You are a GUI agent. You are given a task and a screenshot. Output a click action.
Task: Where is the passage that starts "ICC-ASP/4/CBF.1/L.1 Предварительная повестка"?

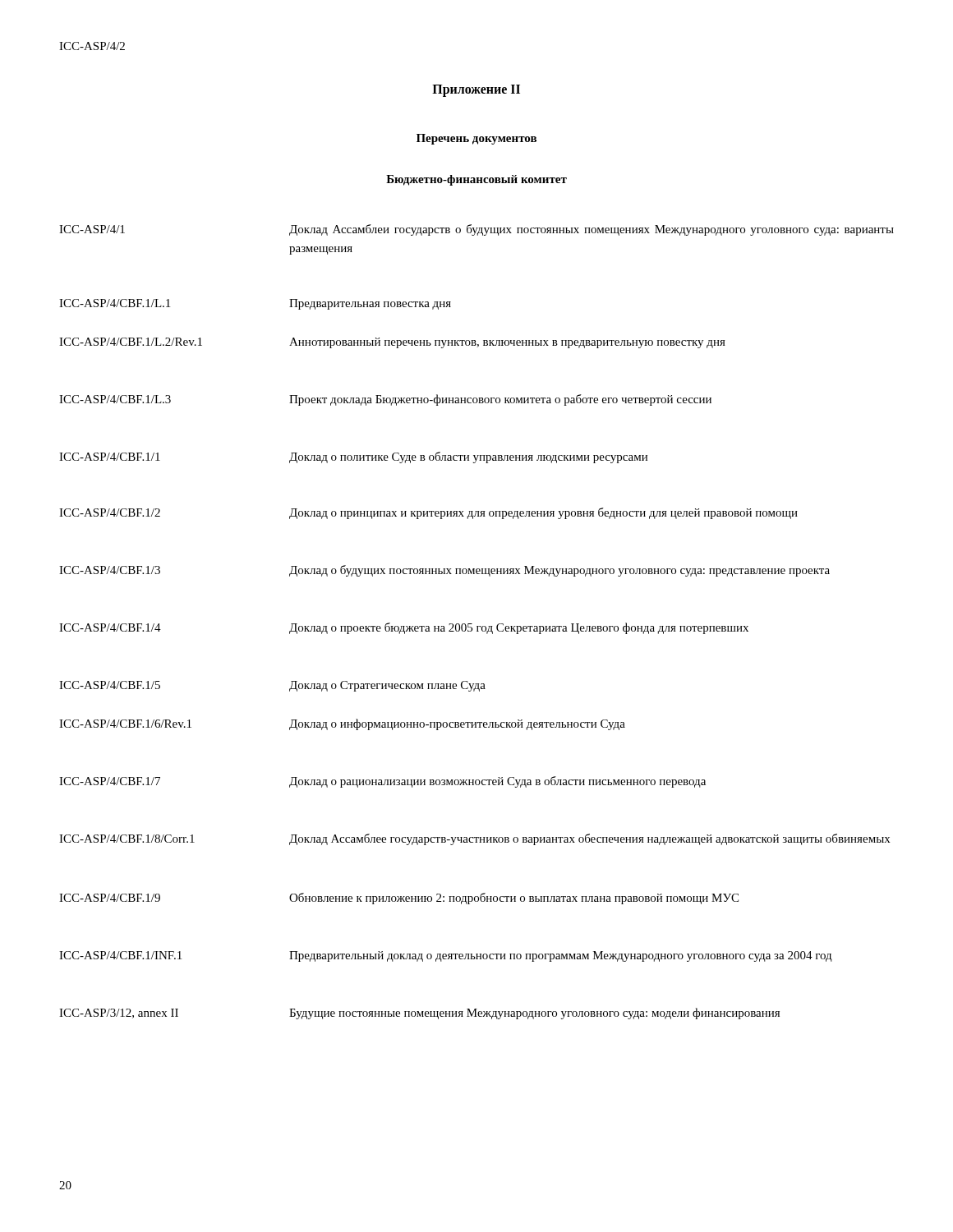114,304
